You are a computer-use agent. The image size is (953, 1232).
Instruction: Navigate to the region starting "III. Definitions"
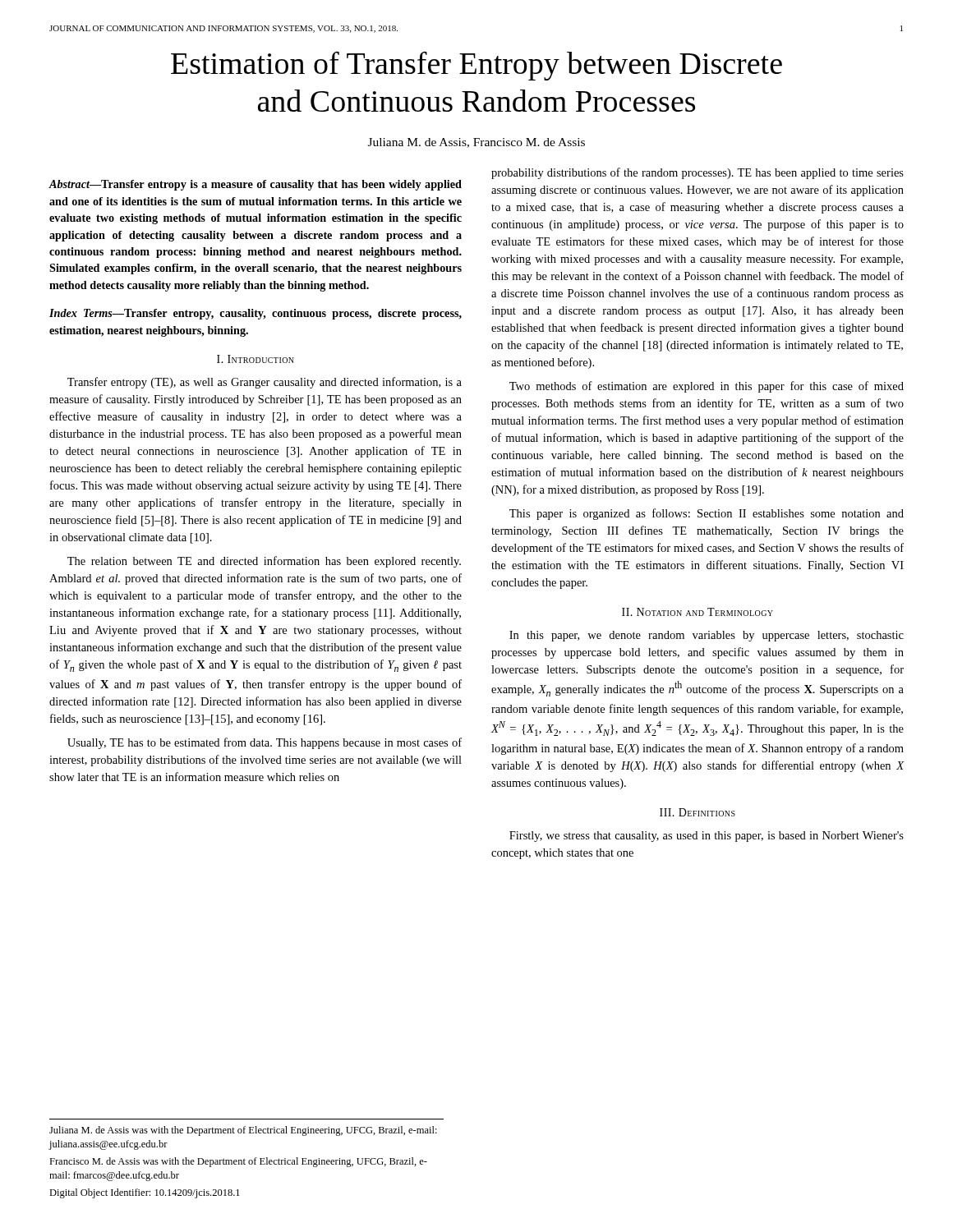pos(698,813)
